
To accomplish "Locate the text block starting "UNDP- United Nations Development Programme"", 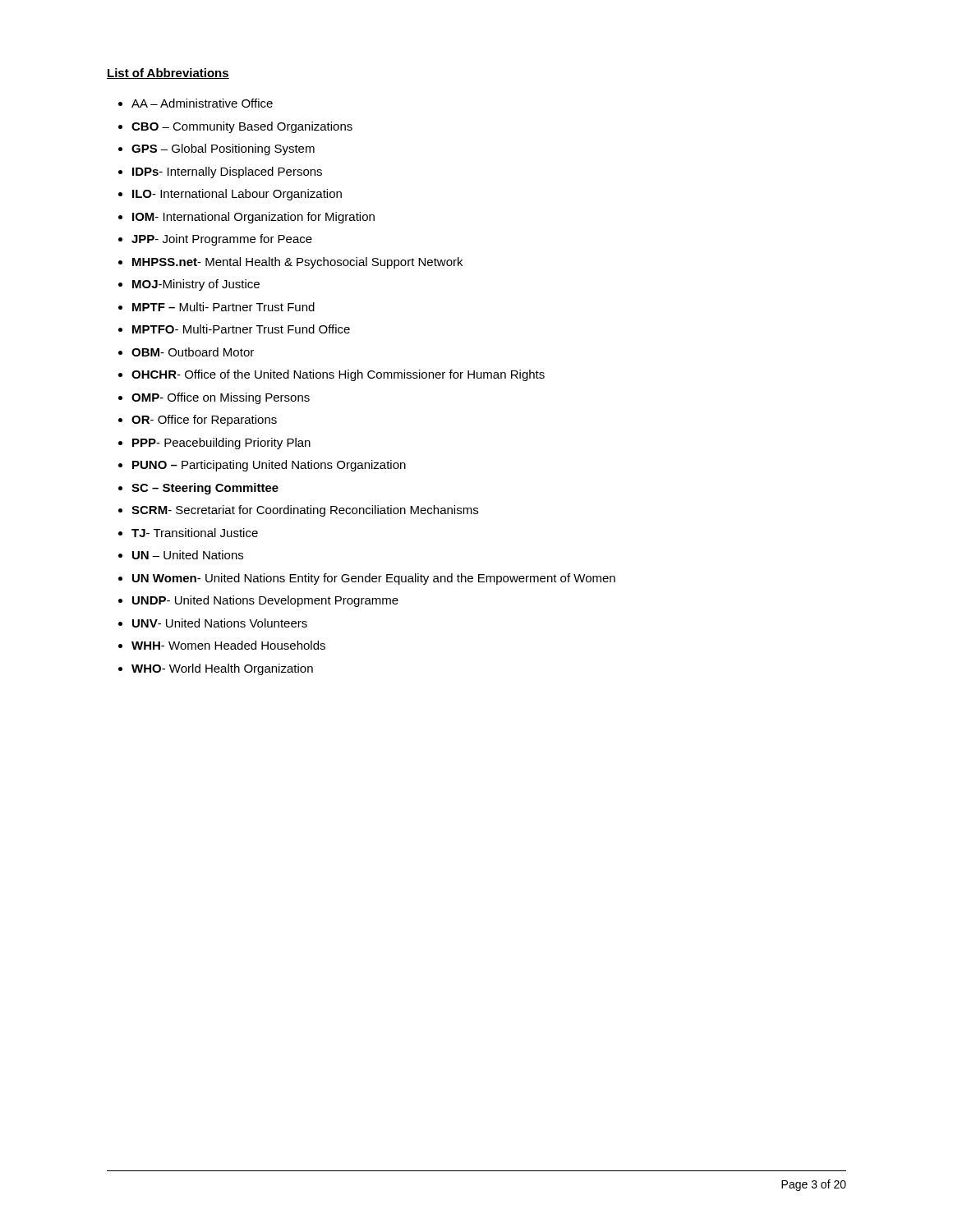I will (265, 600).
